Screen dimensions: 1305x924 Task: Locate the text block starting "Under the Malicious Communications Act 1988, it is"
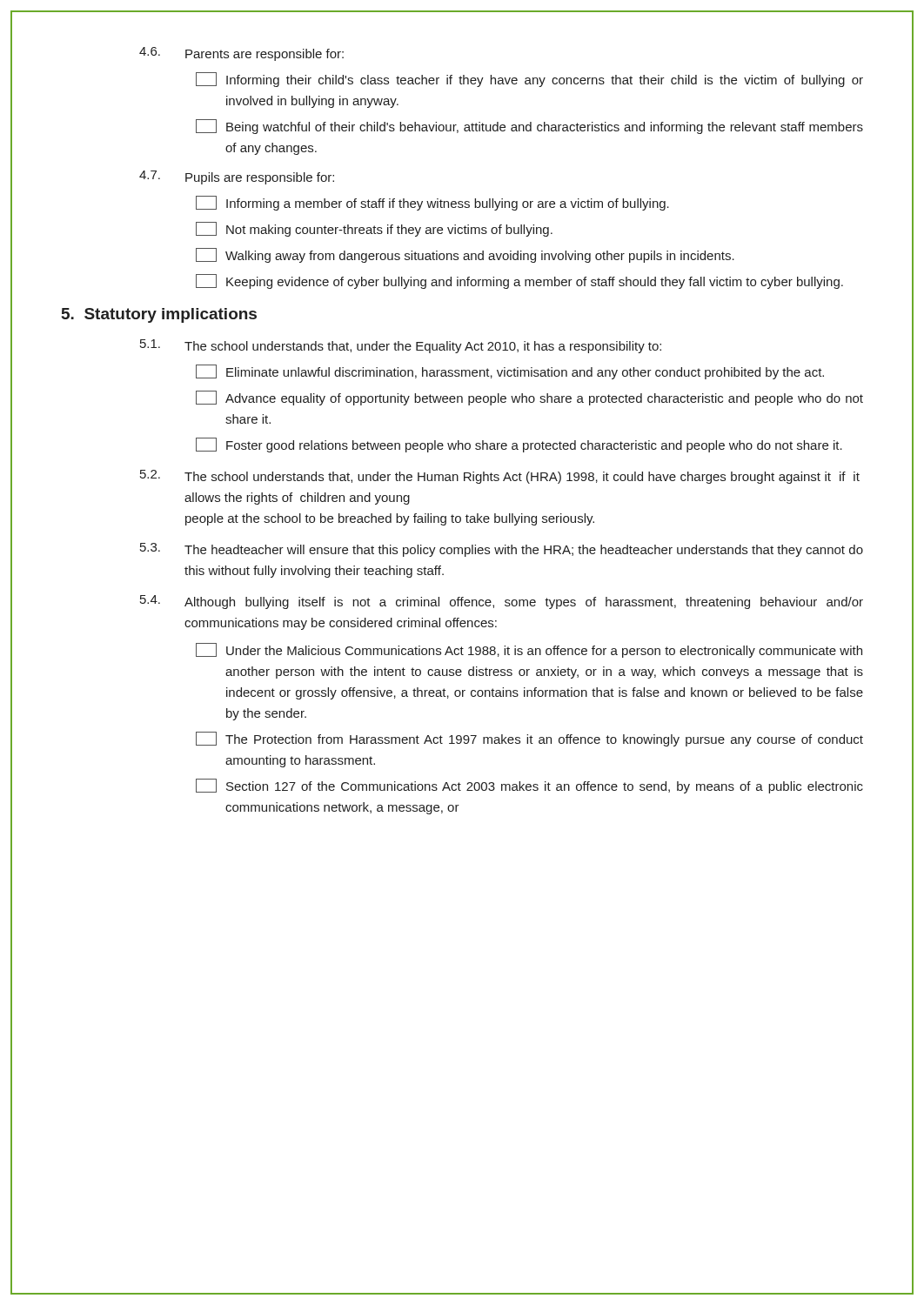pos(529,682)
